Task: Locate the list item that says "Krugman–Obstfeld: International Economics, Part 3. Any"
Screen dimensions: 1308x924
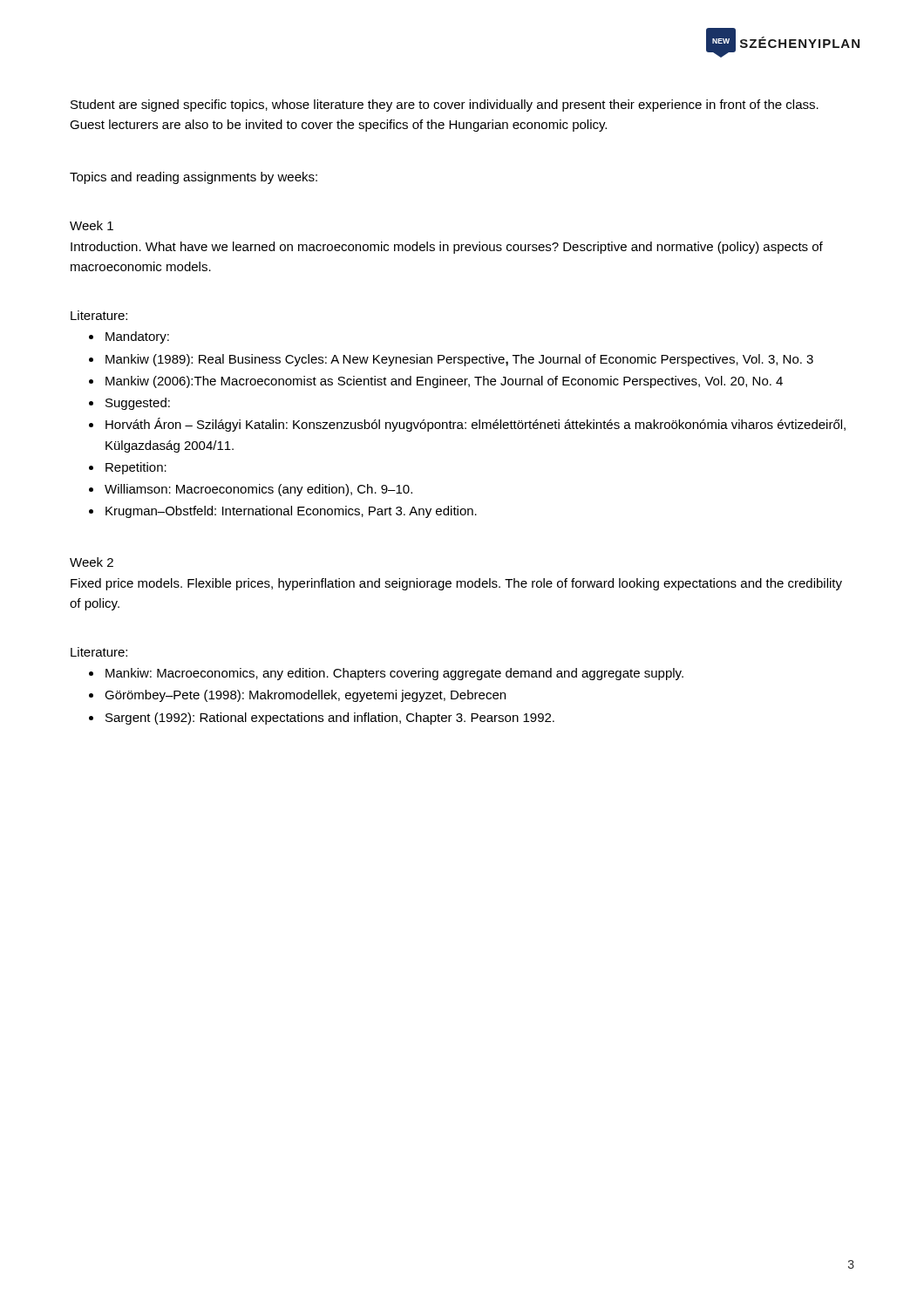Action: click(x=291, y=511)
